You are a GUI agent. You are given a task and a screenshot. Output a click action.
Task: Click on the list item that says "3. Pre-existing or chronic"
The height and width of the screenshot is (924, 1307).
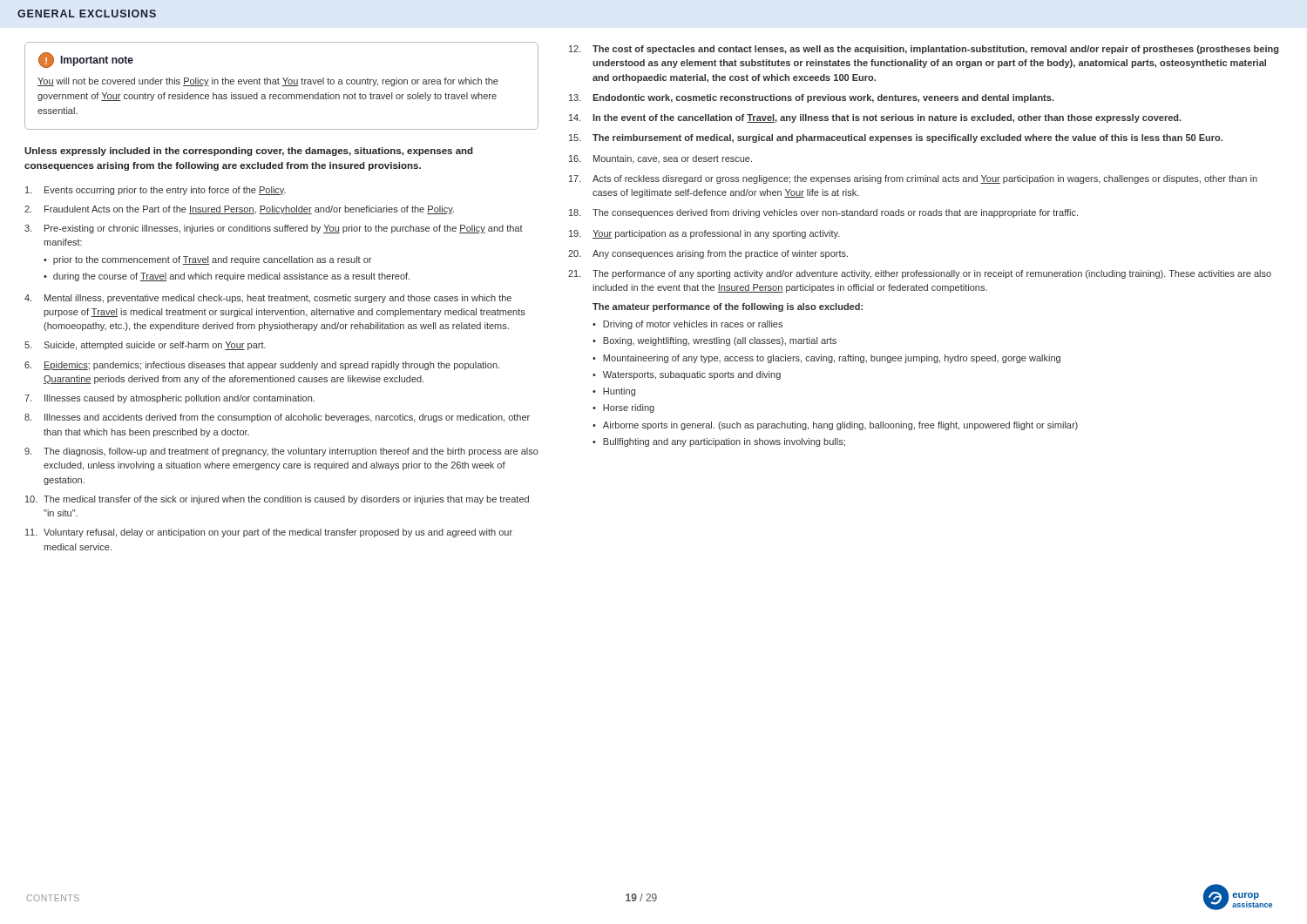pos(281,253)
